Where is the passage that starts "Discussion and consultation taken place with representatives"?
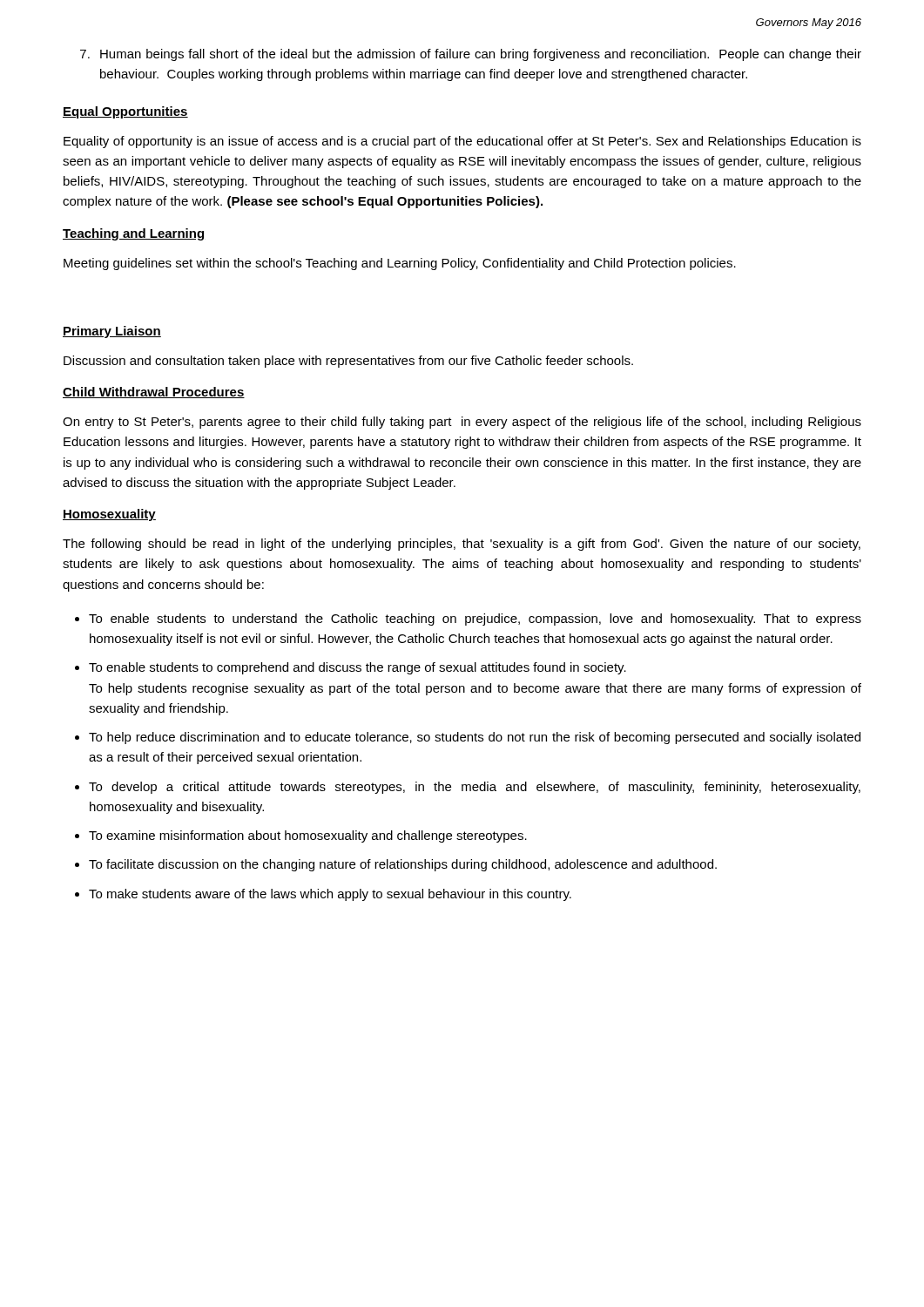 [348, 360]
